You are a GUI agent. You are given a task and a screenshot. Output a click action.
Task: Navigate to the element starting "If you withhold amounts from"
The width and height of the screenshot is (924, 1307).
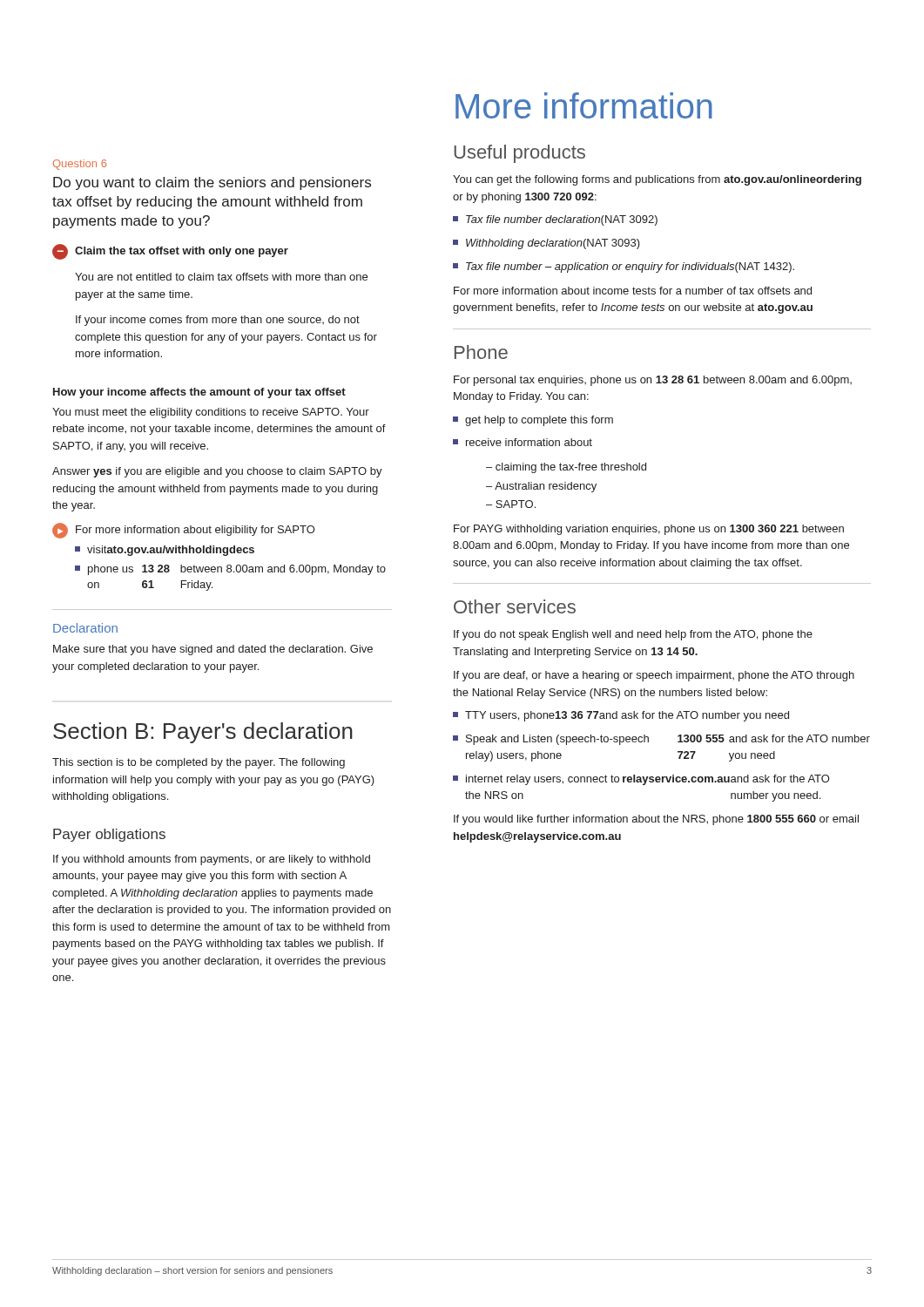point(222,918)
